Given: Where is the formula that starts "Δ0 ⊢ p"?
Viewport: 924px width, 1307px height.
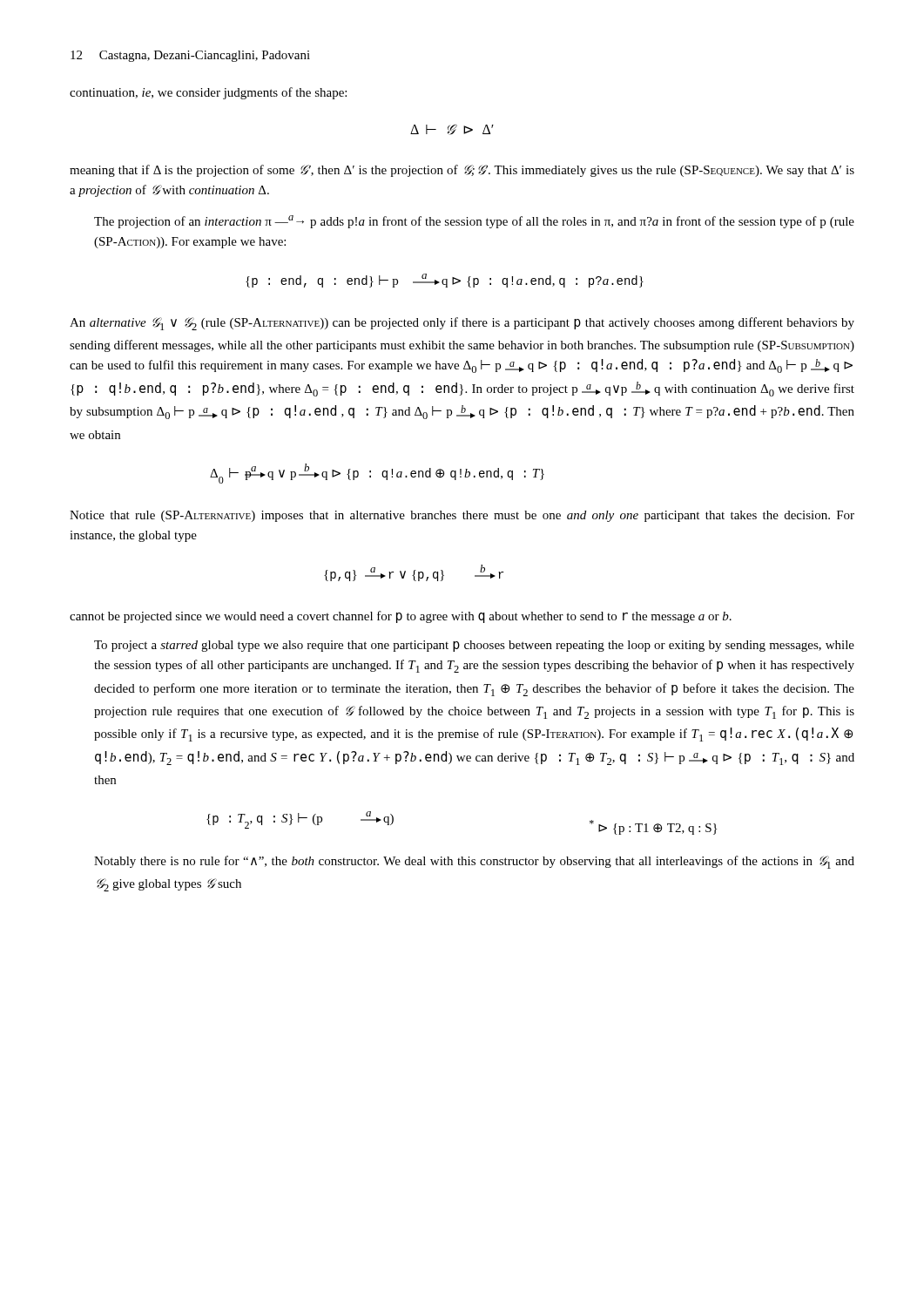Looking at the screenshot, I should coord(462,472).
